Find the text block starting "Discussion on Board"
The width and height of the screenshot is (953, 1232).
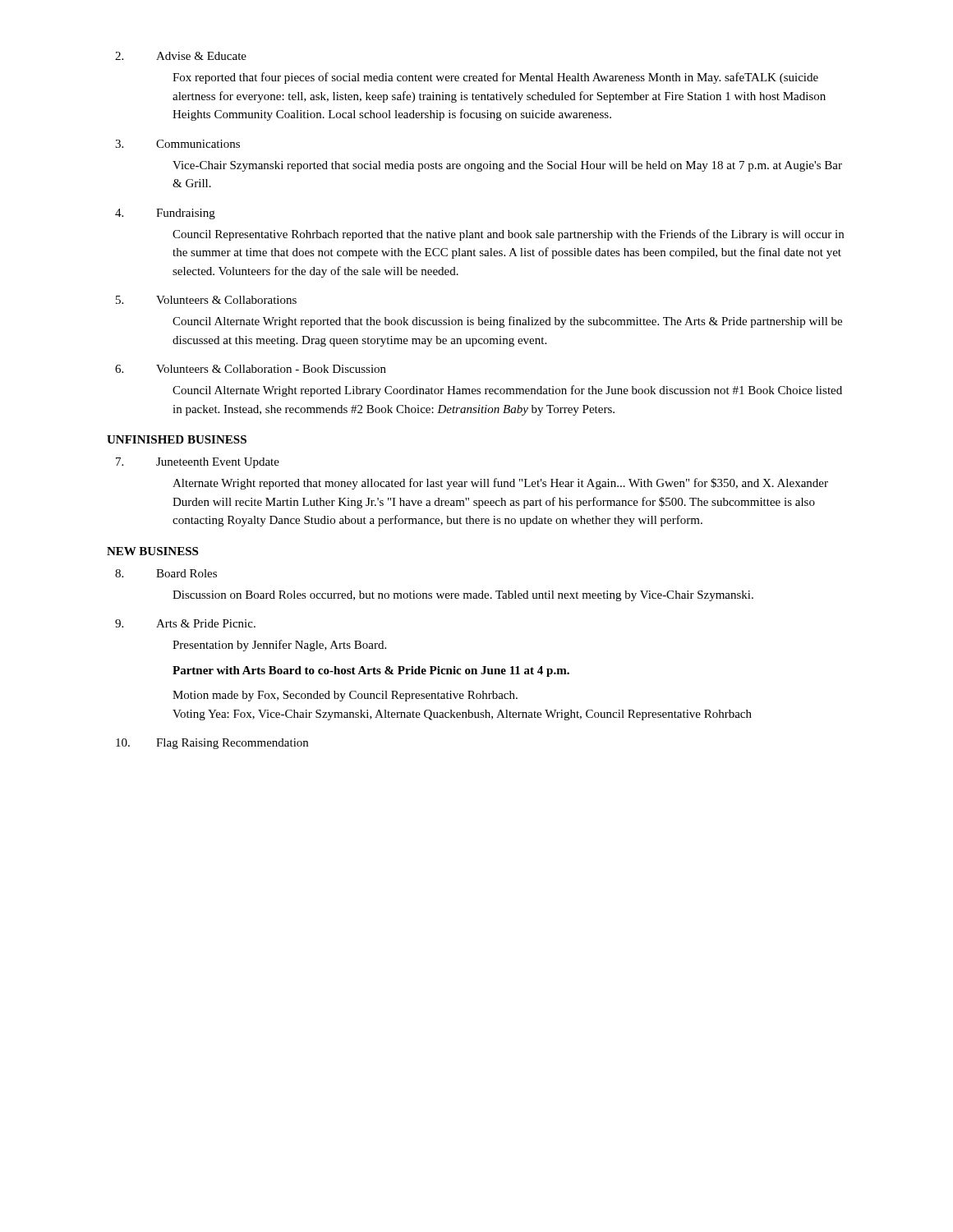click(x=463, y=594)
